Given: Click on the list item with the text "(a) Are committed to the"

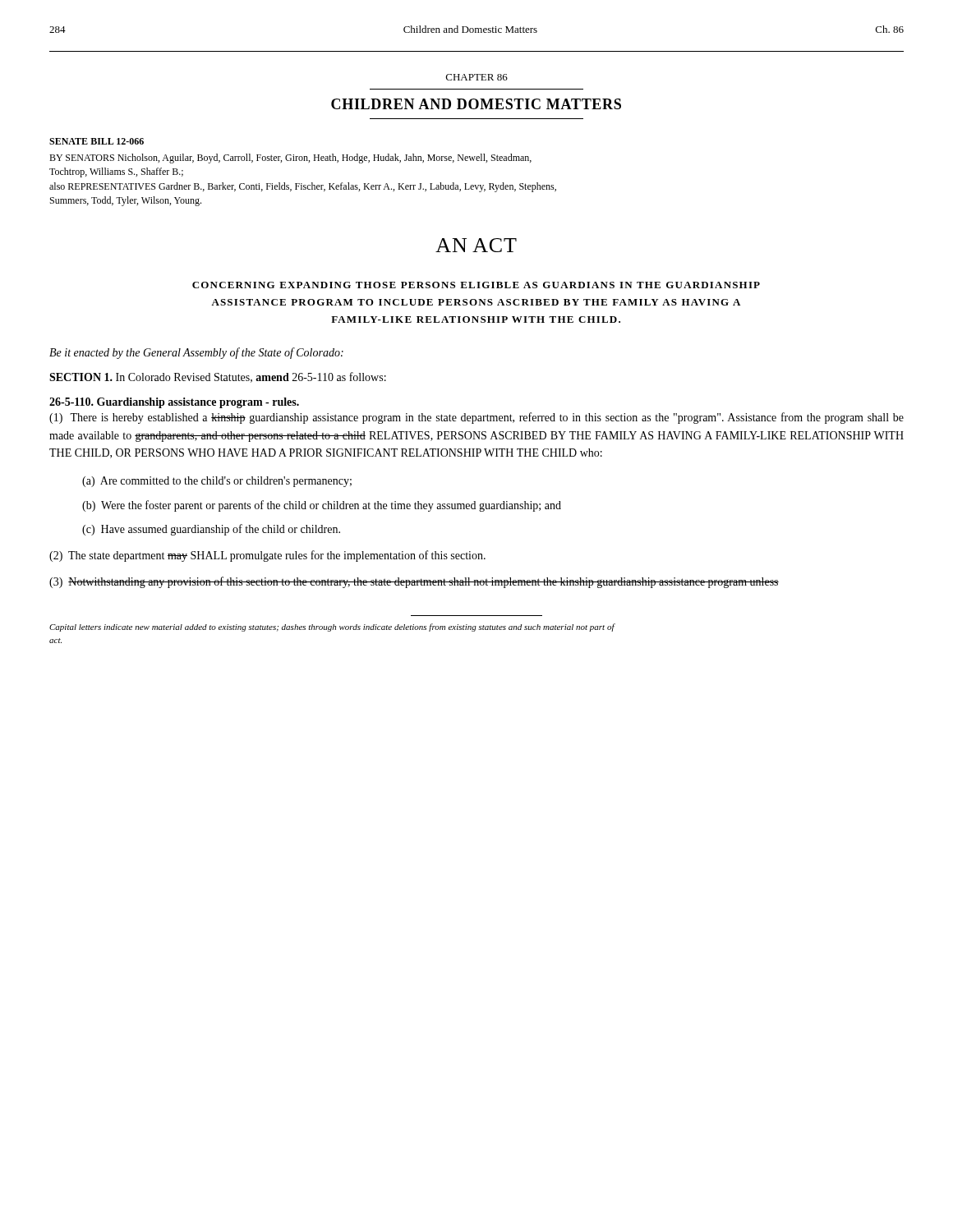Looking at the screenshot, I should pos(217,481).
